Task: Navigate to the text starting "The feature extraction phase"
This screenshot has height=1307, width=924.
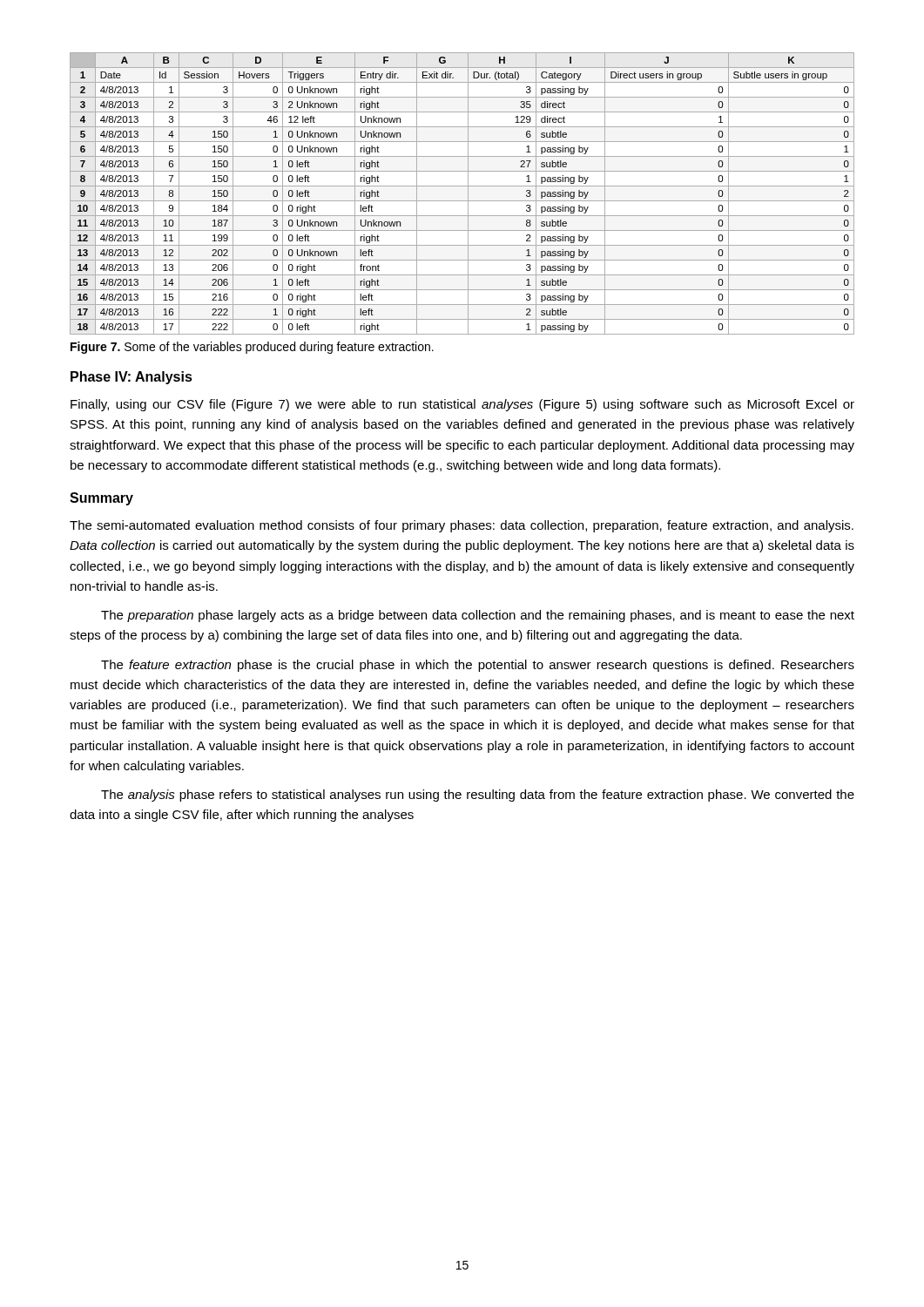Action: pyautogui.click(x=462, y=715)
